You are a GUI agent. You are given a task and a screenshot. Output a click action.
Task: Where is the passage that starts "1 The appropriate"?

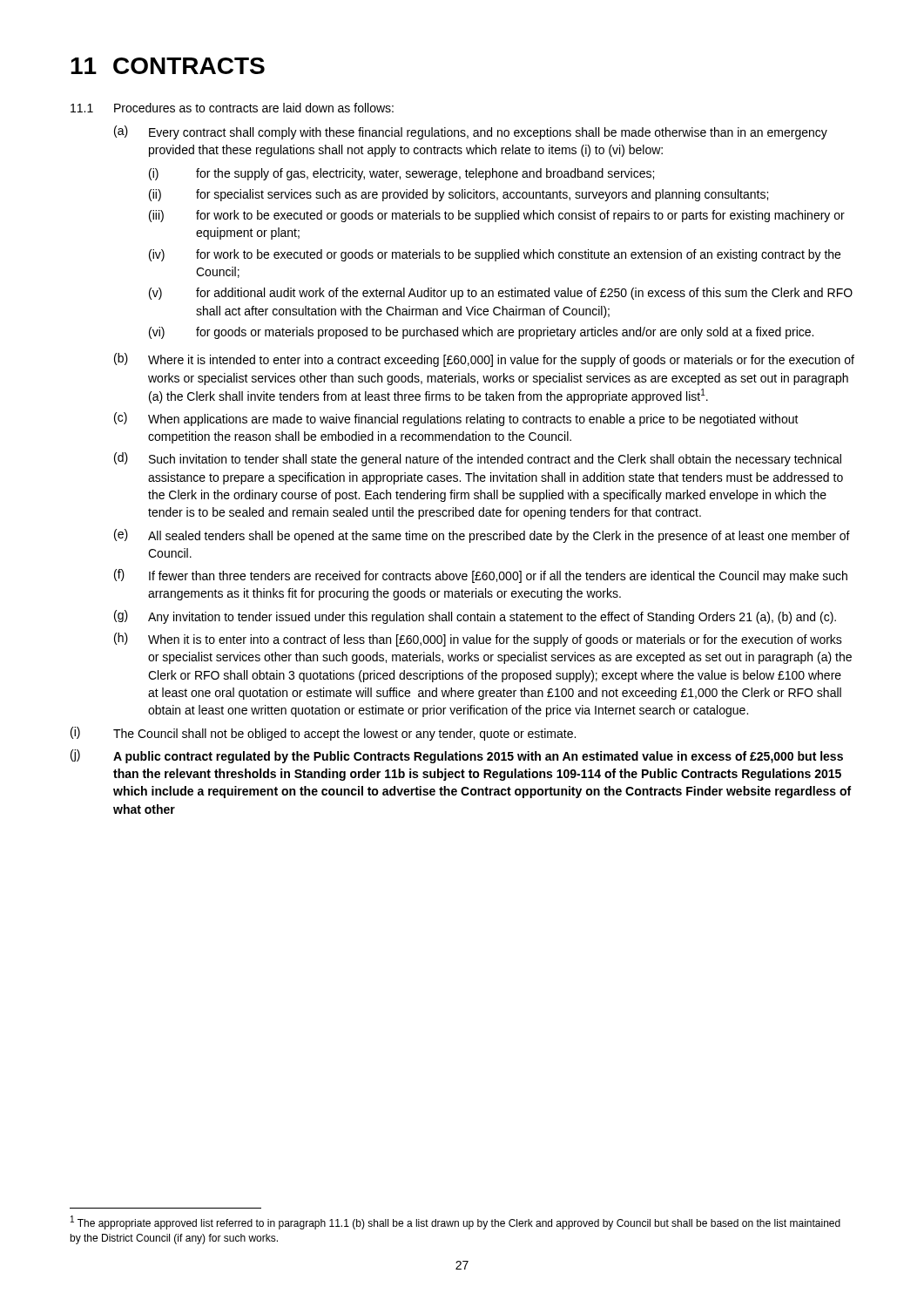pyautogui.click(x=455, y=1230)
